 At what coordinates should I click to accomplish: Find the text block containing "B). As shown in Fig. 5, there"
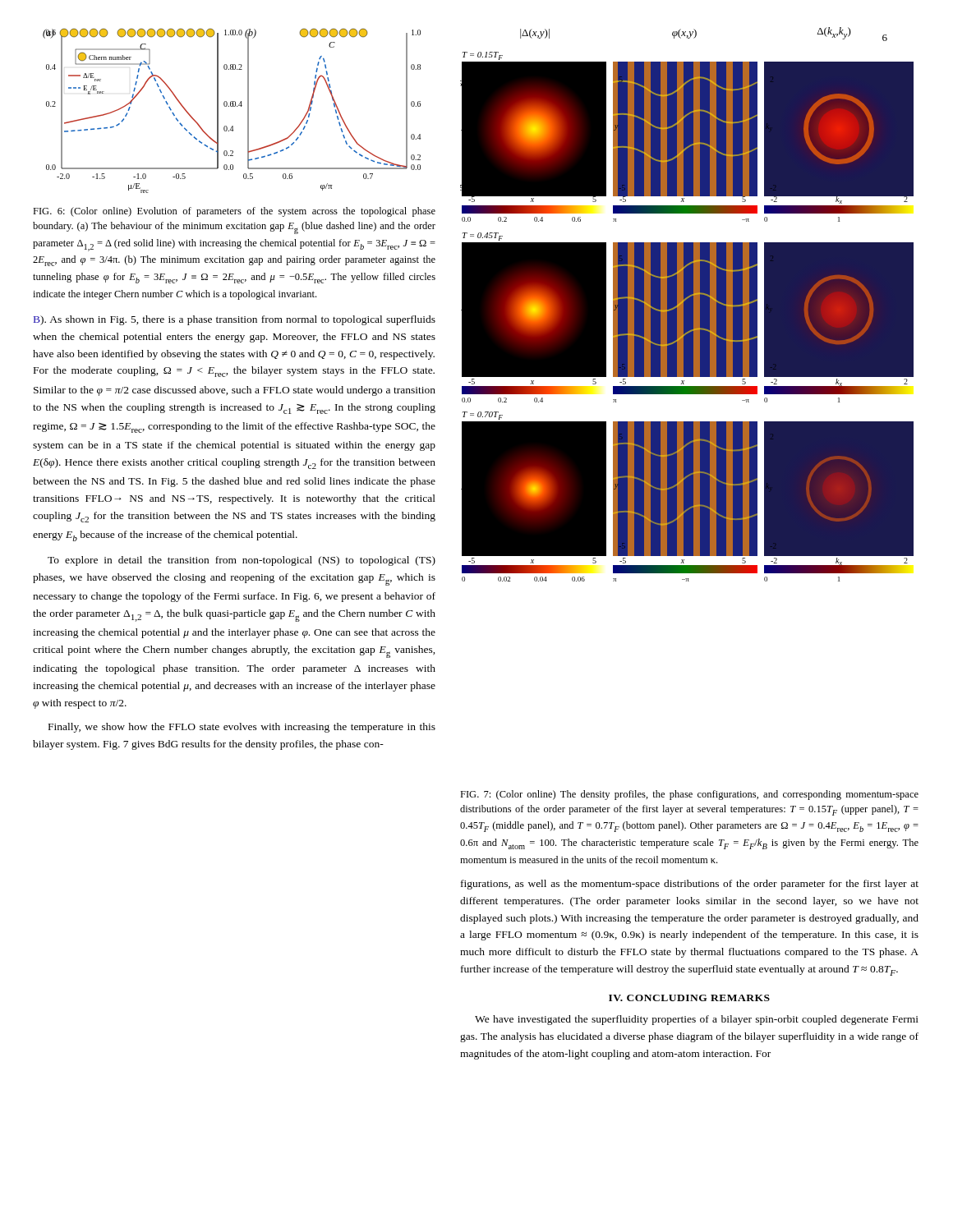tap(234, 532)
